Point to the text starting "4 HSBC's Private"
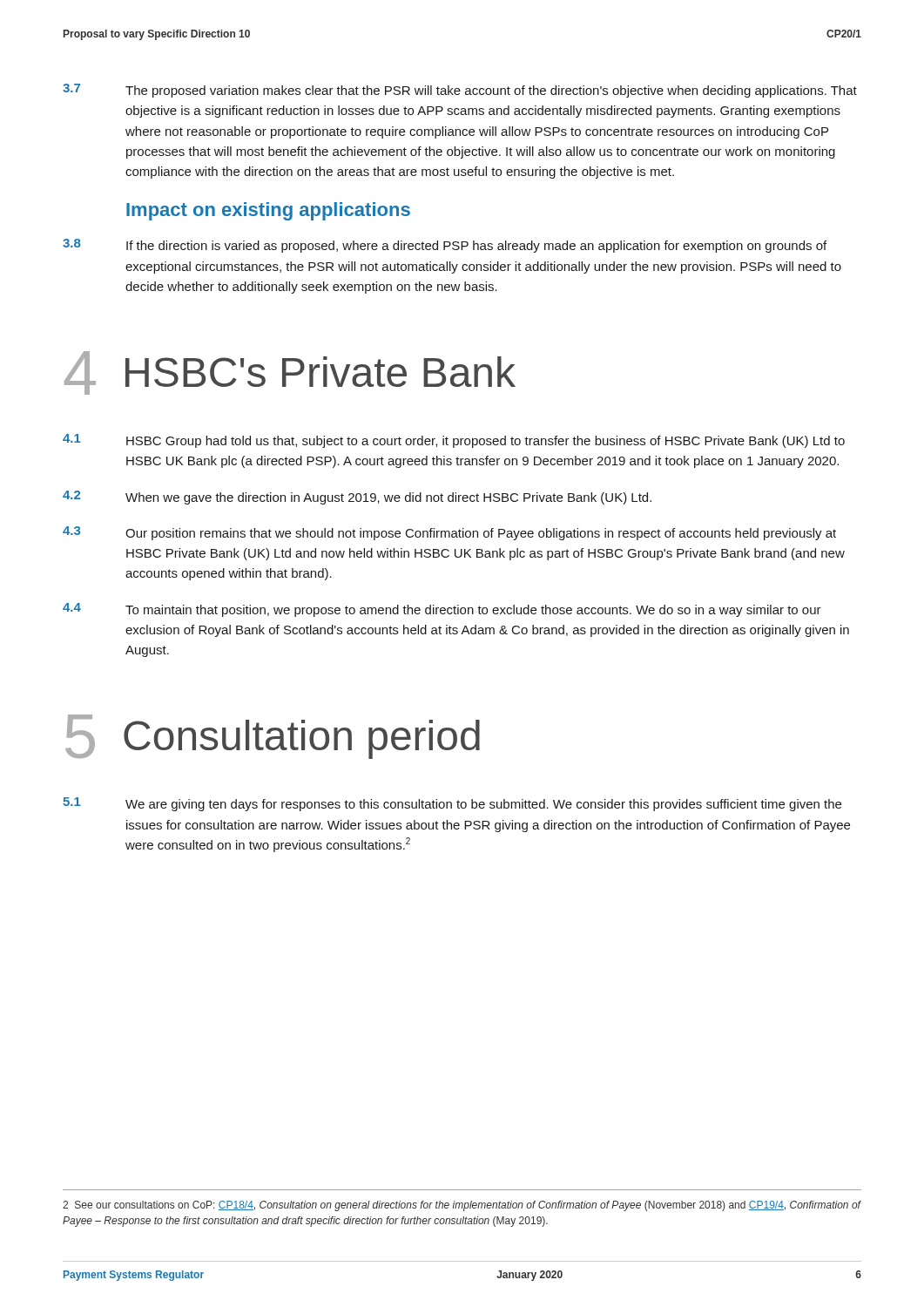Screen dimensions: 1307x924 point(289,373)
